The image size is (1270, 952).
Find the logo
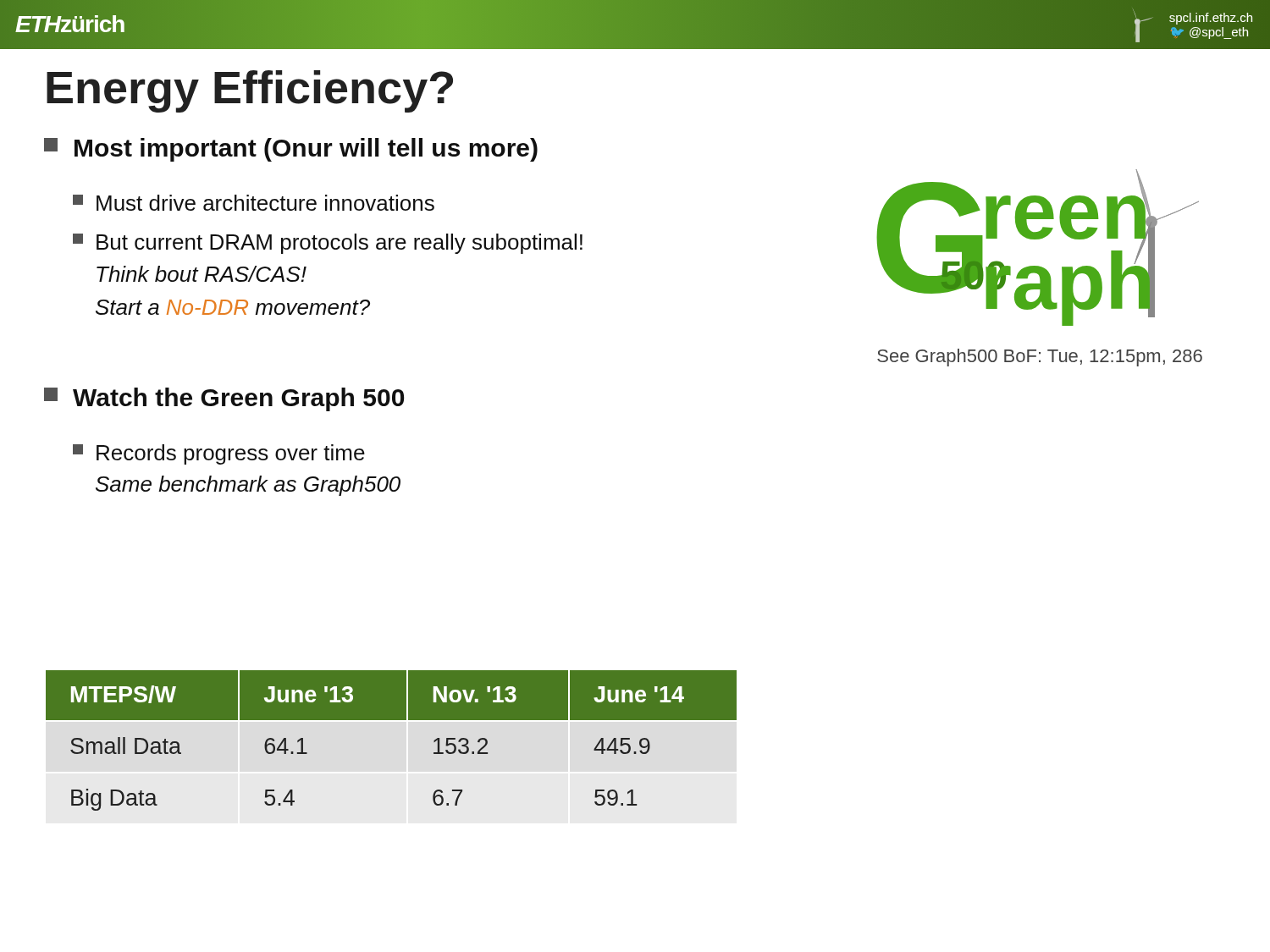1040,256
